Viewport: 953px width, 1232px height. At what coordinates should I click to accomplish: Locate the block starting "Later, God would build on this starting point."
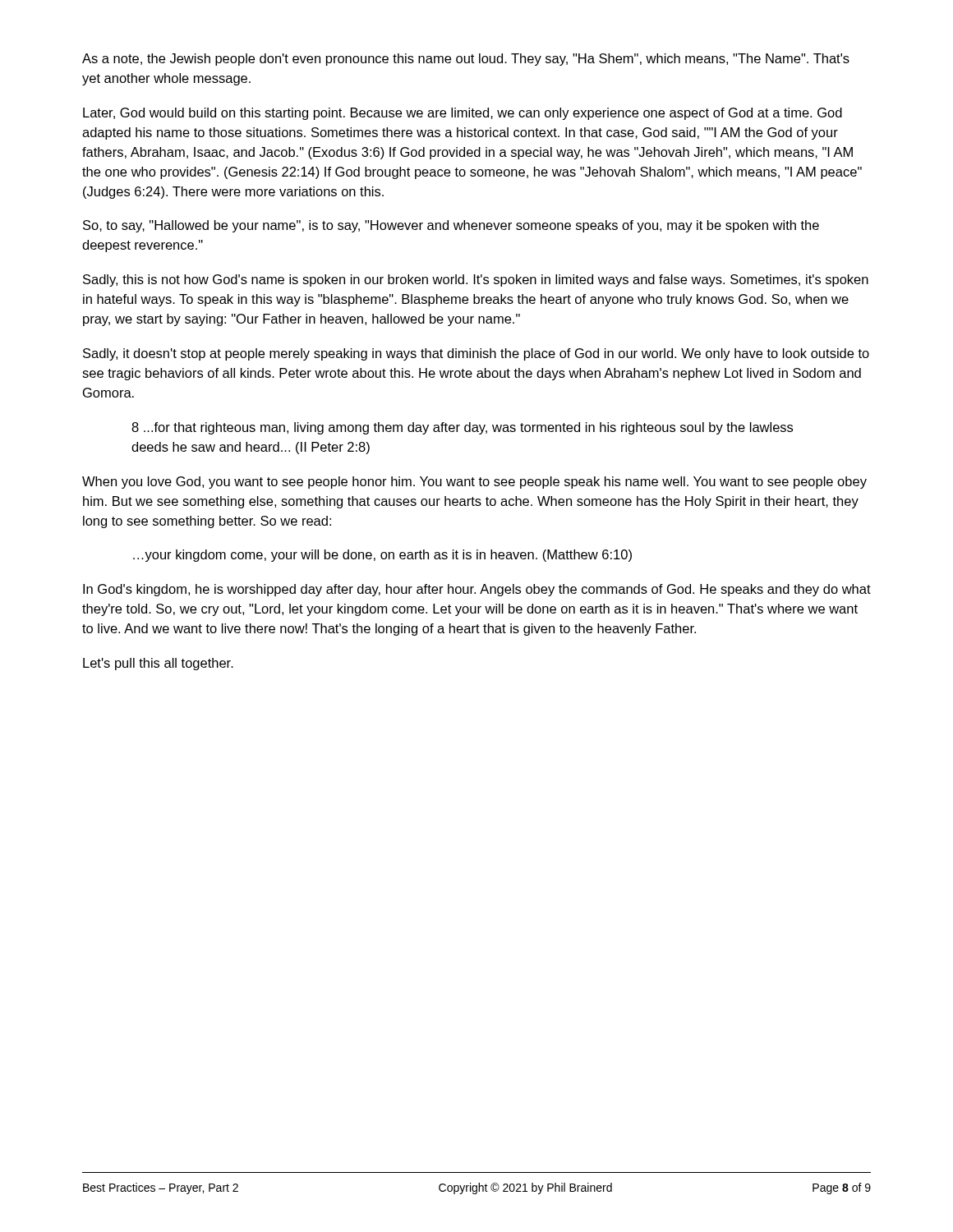472,152
